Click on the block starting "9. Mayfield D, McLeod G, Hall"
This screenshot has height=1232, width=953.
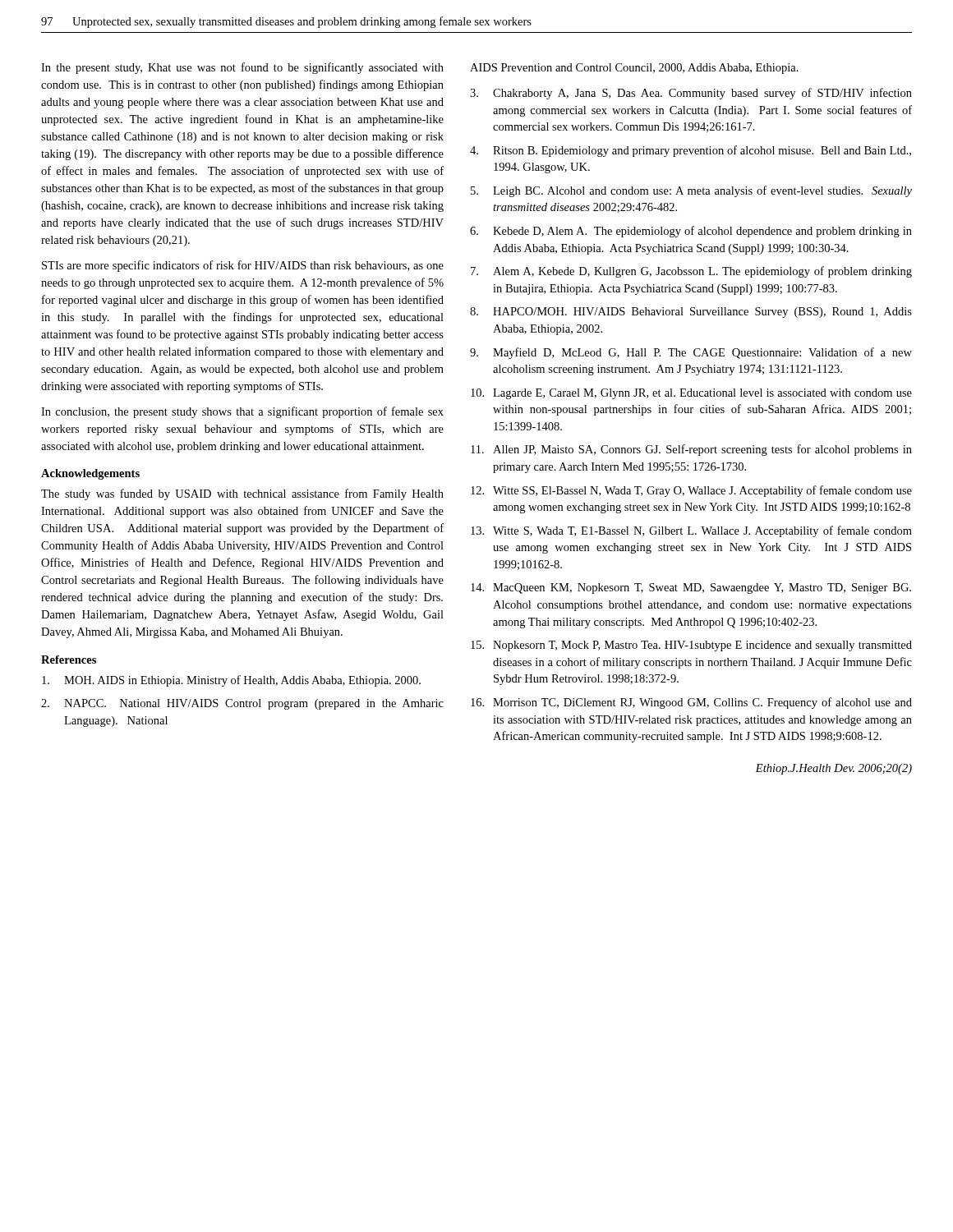pyautogui.click(x=691, y=361)
